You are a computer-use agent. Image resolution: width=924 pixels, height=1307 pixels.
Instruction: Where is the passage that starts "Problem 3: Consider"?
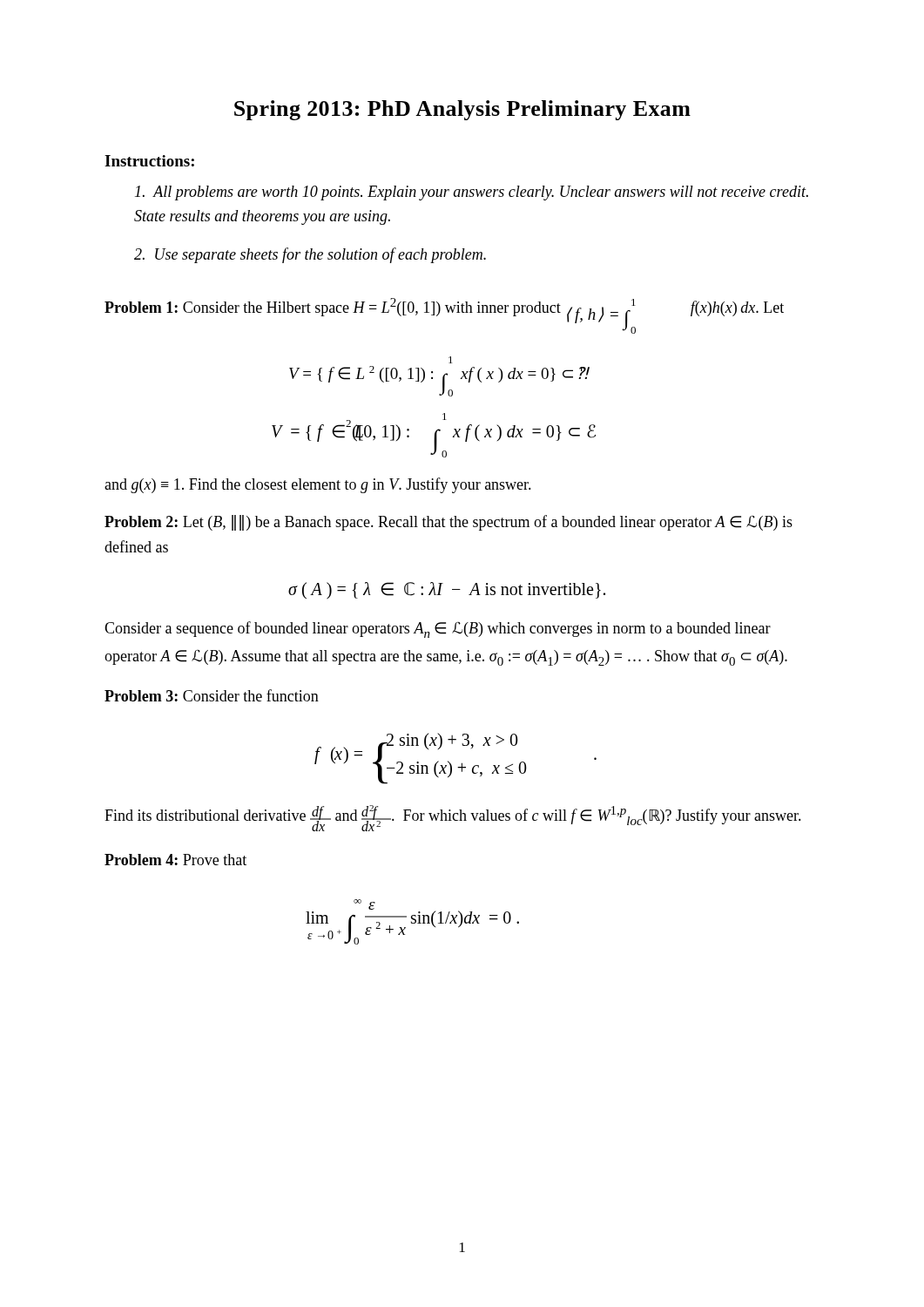point(211,696)
